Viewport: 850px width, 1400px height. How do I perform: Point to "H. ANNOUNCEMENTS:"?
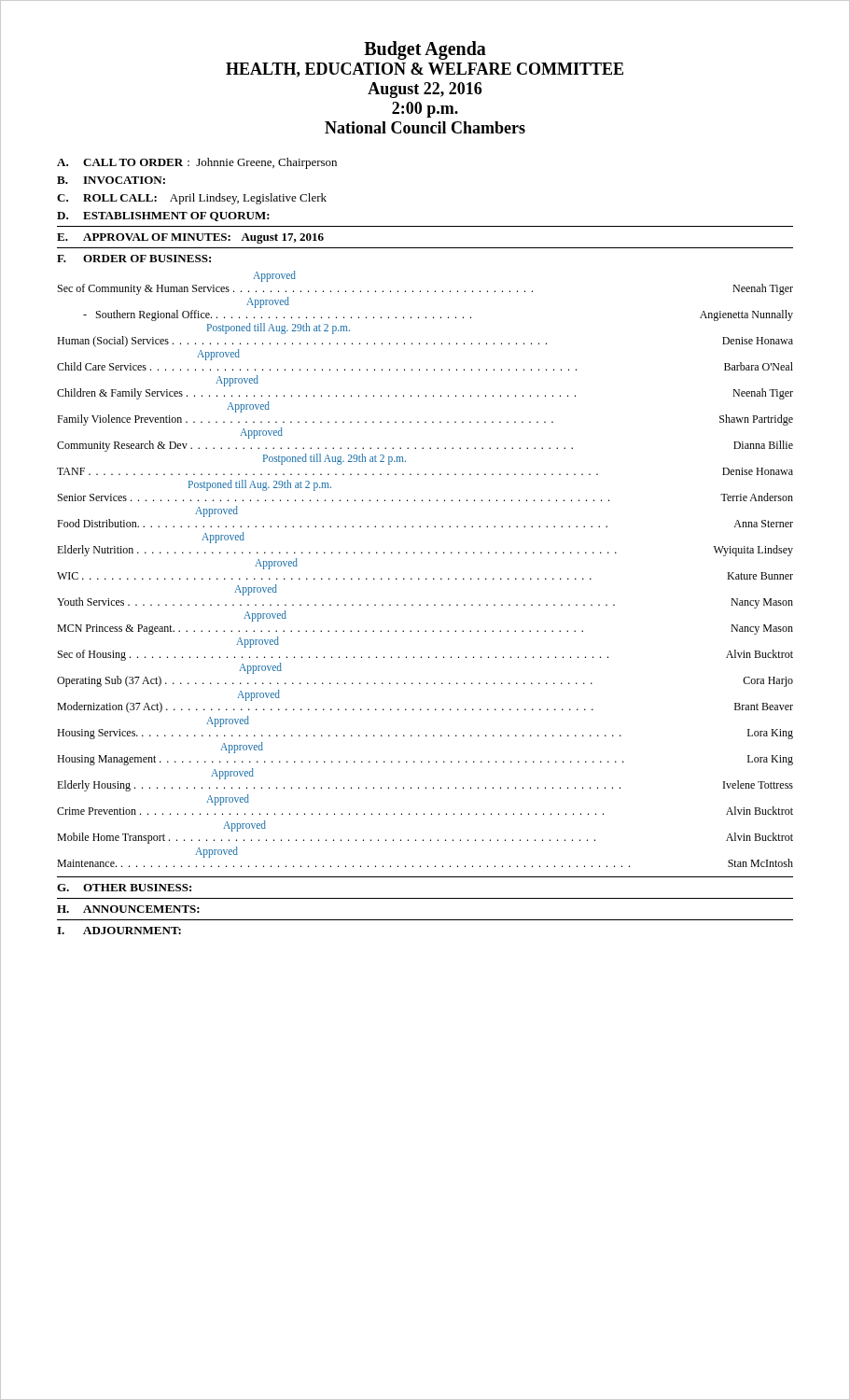[x=129, y=909]
